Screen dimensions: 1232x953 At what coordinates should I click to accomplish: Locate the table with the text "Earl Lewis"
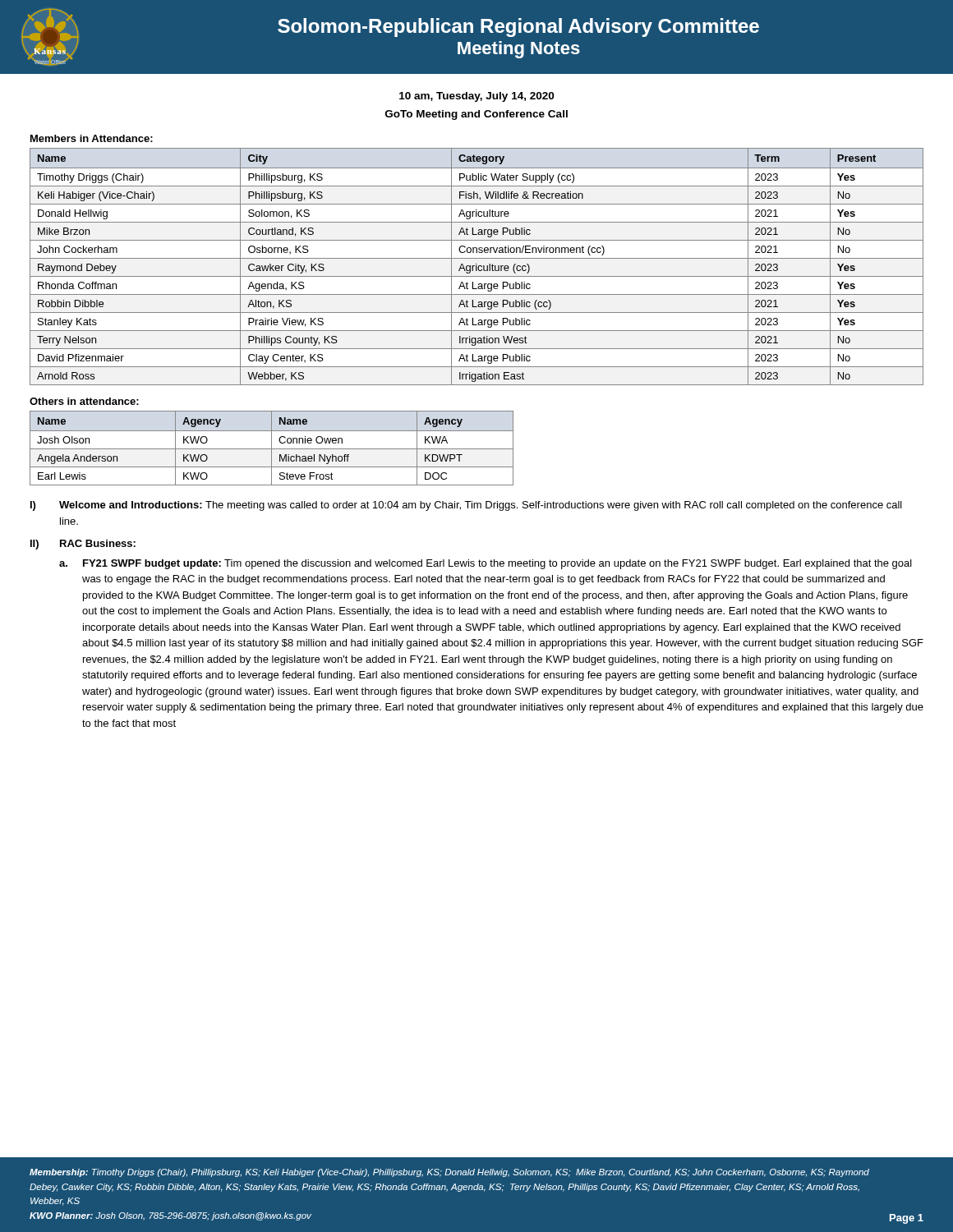pos(476,448)
